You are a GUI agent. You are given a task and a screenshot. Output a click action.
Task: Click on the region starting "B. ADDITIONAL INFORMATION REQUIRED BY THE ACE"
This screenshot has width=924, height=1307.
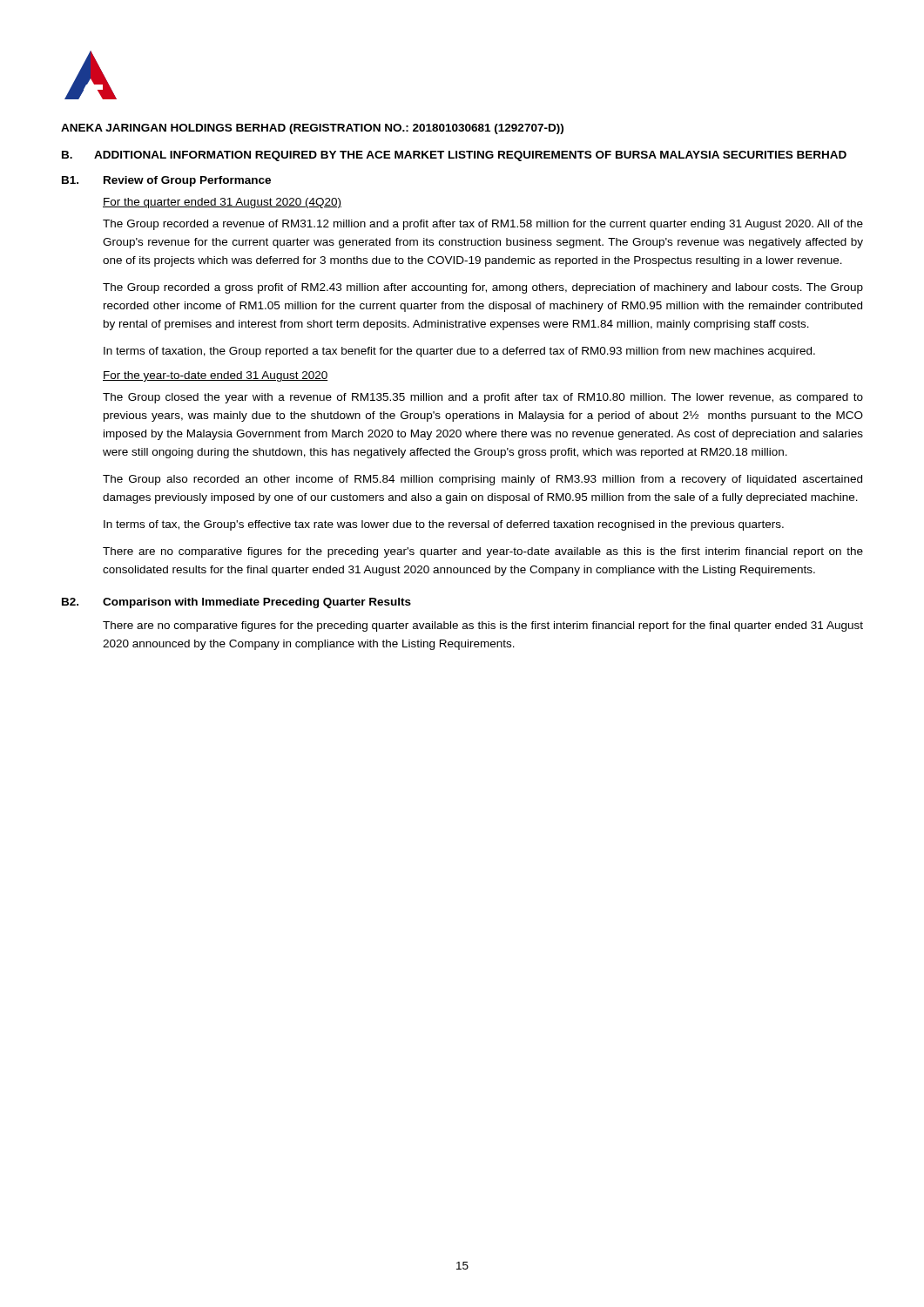462,155
